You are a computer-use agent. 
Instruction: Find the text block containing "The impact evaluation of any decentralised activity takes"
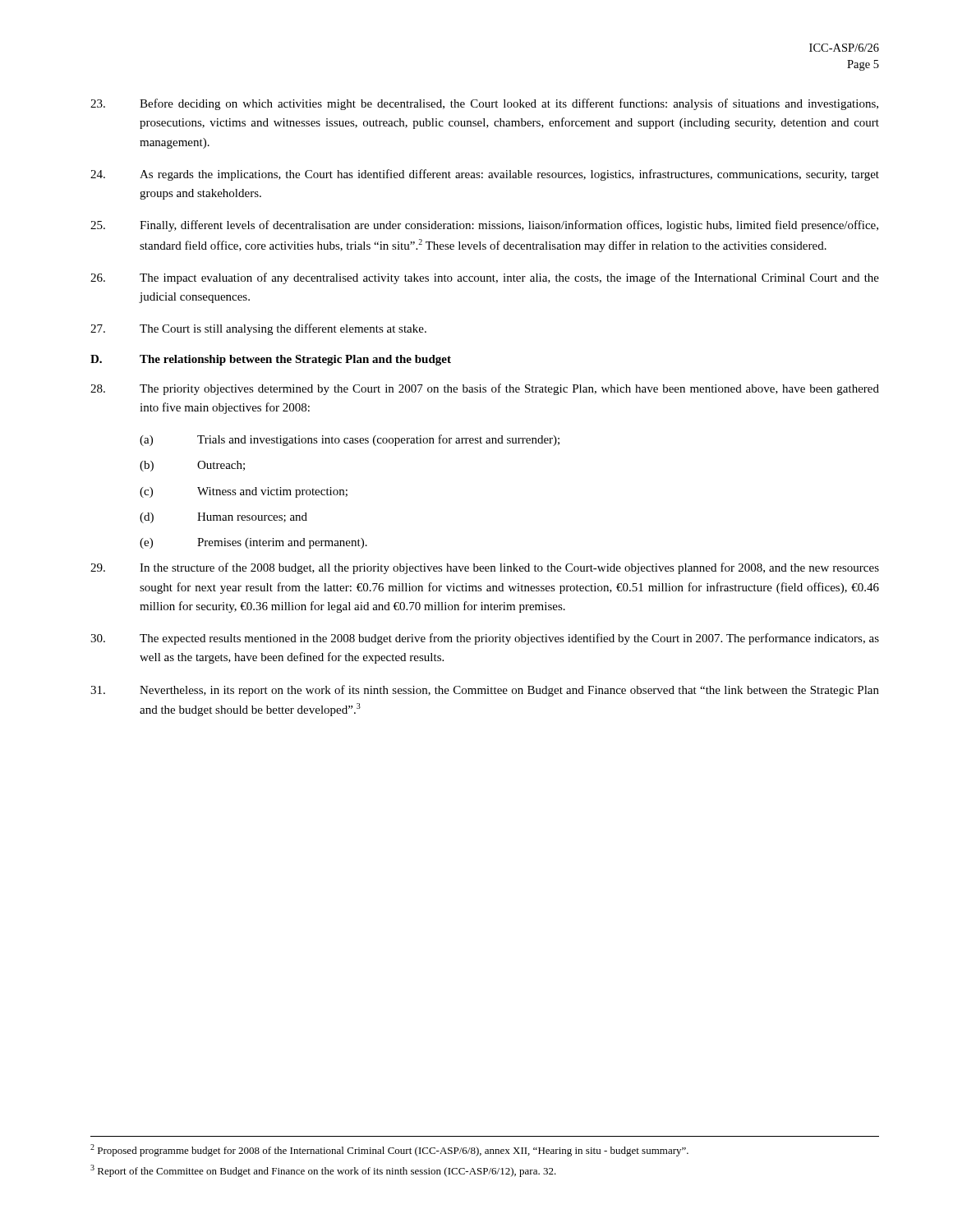click(485, 287)
